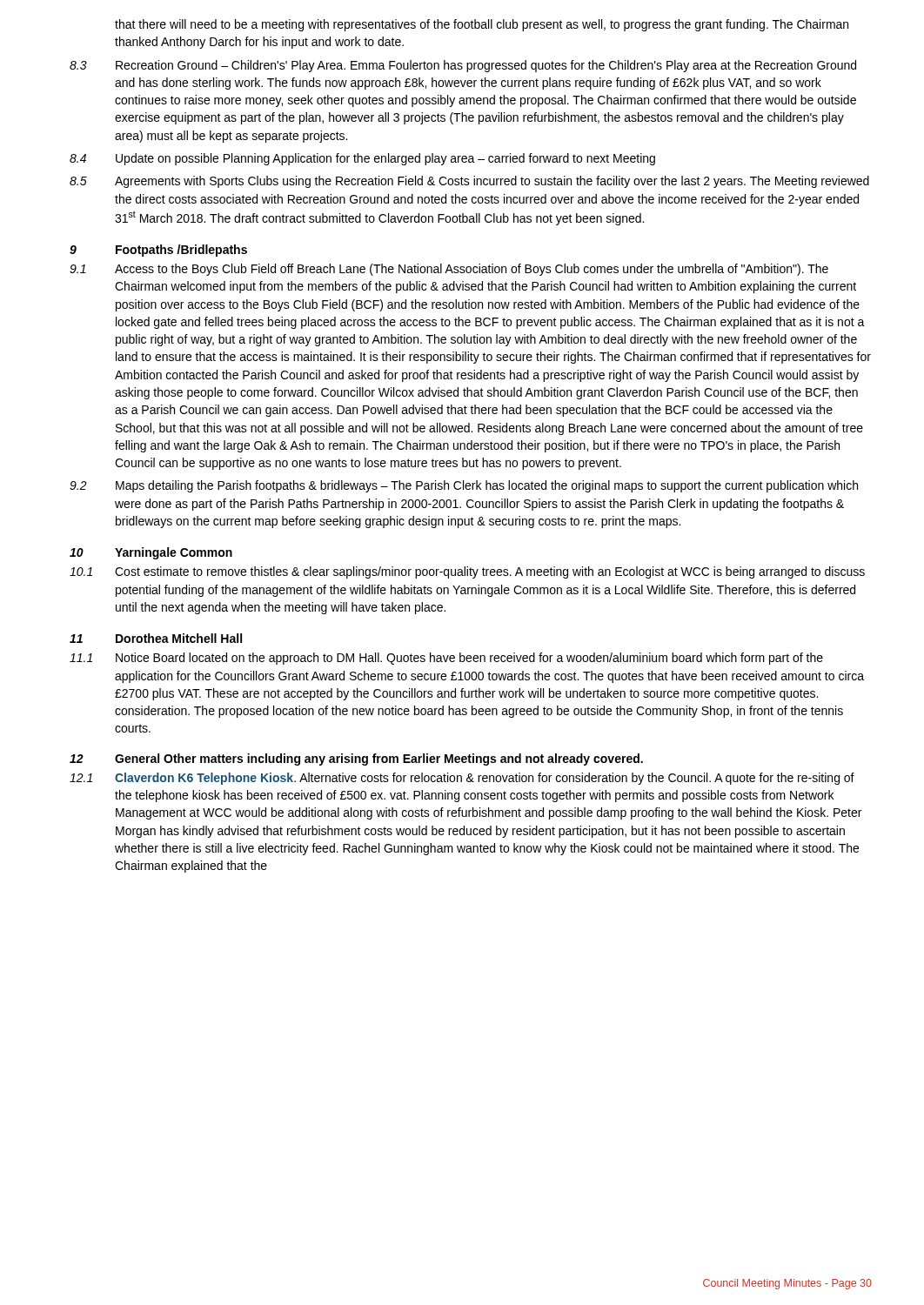Select the list item that reads "8.5 Agreements with Sports Clubs using the Recreation"
This screenshot has height=1305, width=924.
click(x=471, y=200)
